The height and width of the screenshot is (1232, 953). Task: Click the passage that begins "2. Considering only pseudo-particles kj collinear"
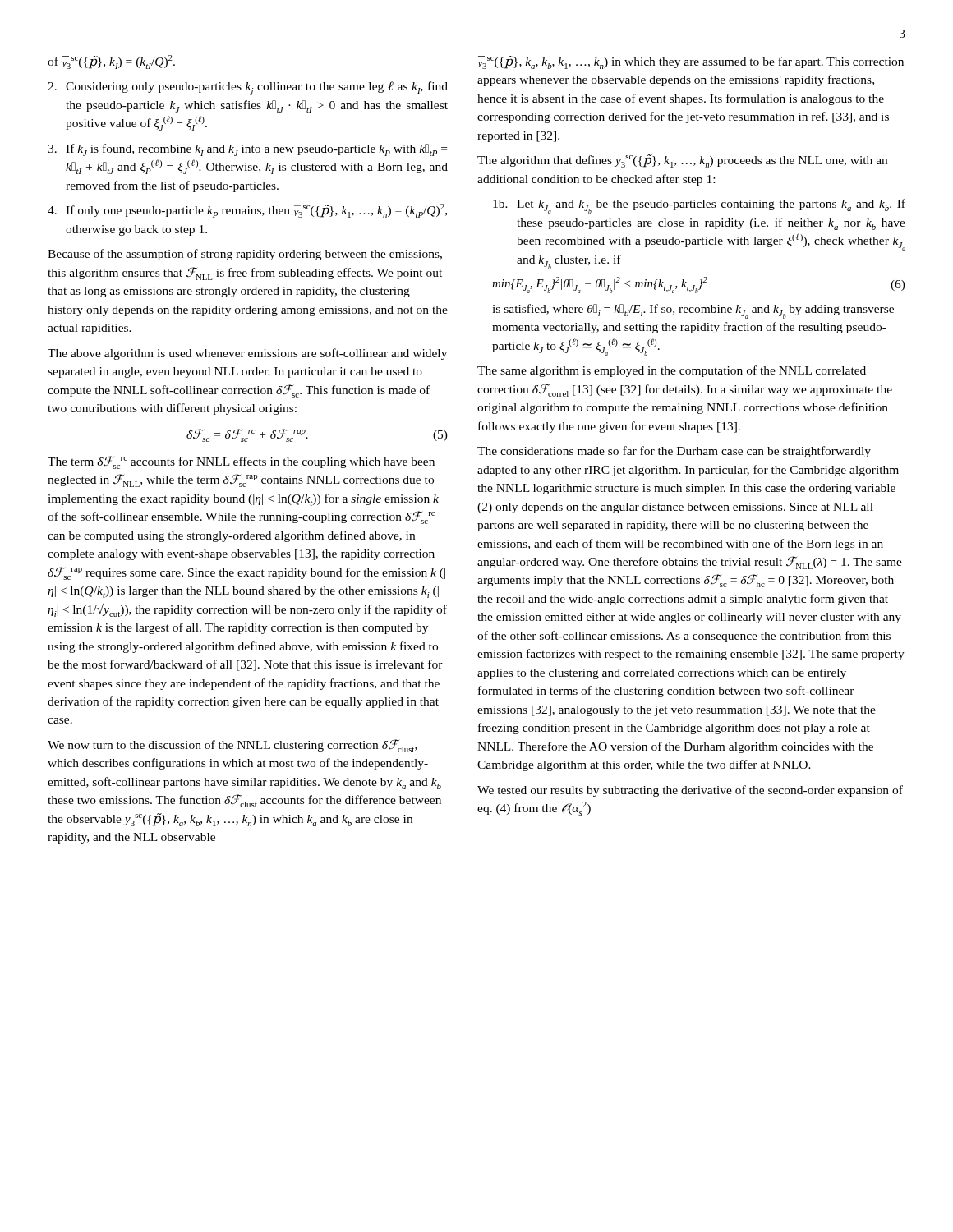click(x=248, y=105)
